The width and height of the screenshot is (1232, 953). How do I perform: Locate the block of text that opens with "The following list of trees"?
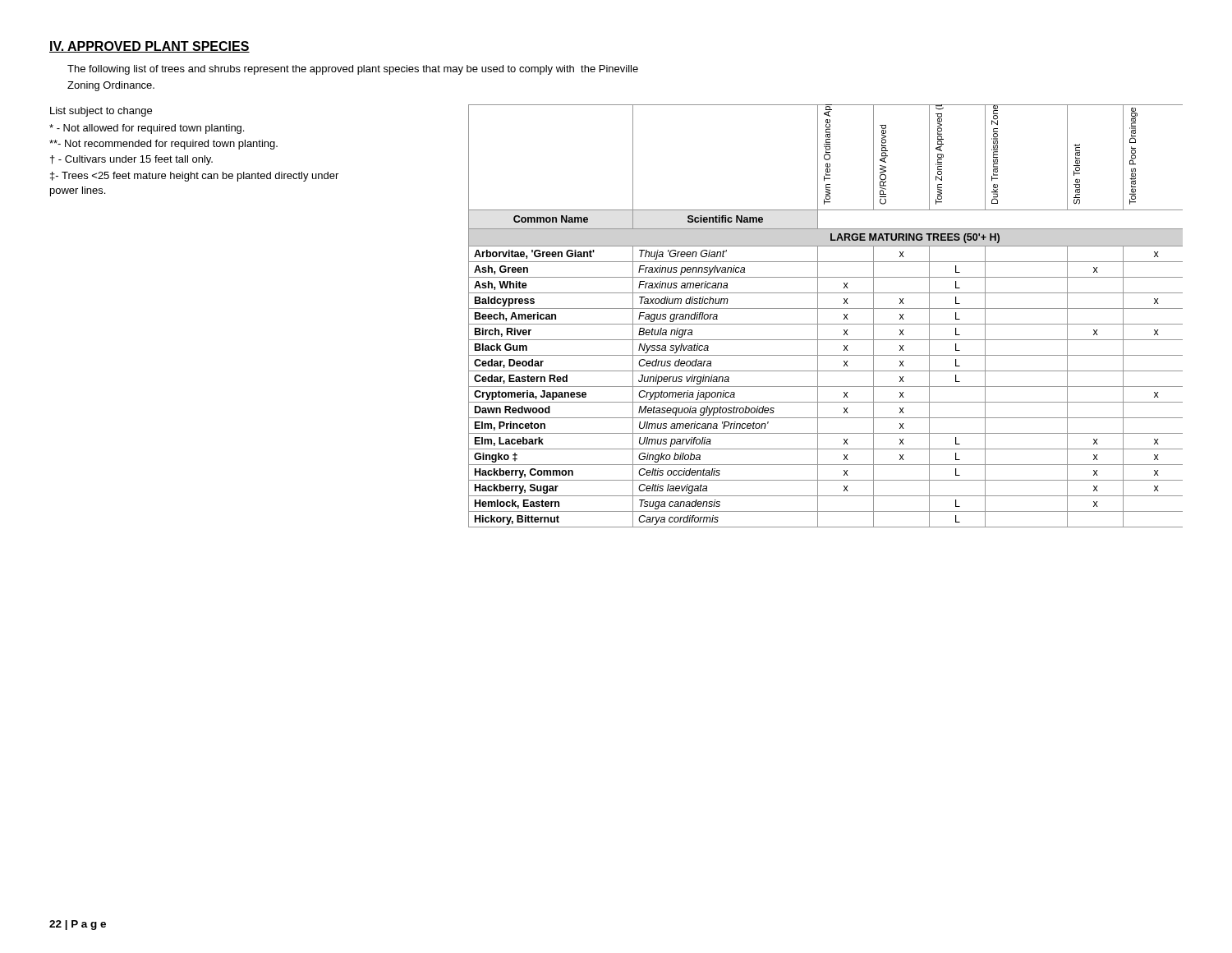click(353, 77)
